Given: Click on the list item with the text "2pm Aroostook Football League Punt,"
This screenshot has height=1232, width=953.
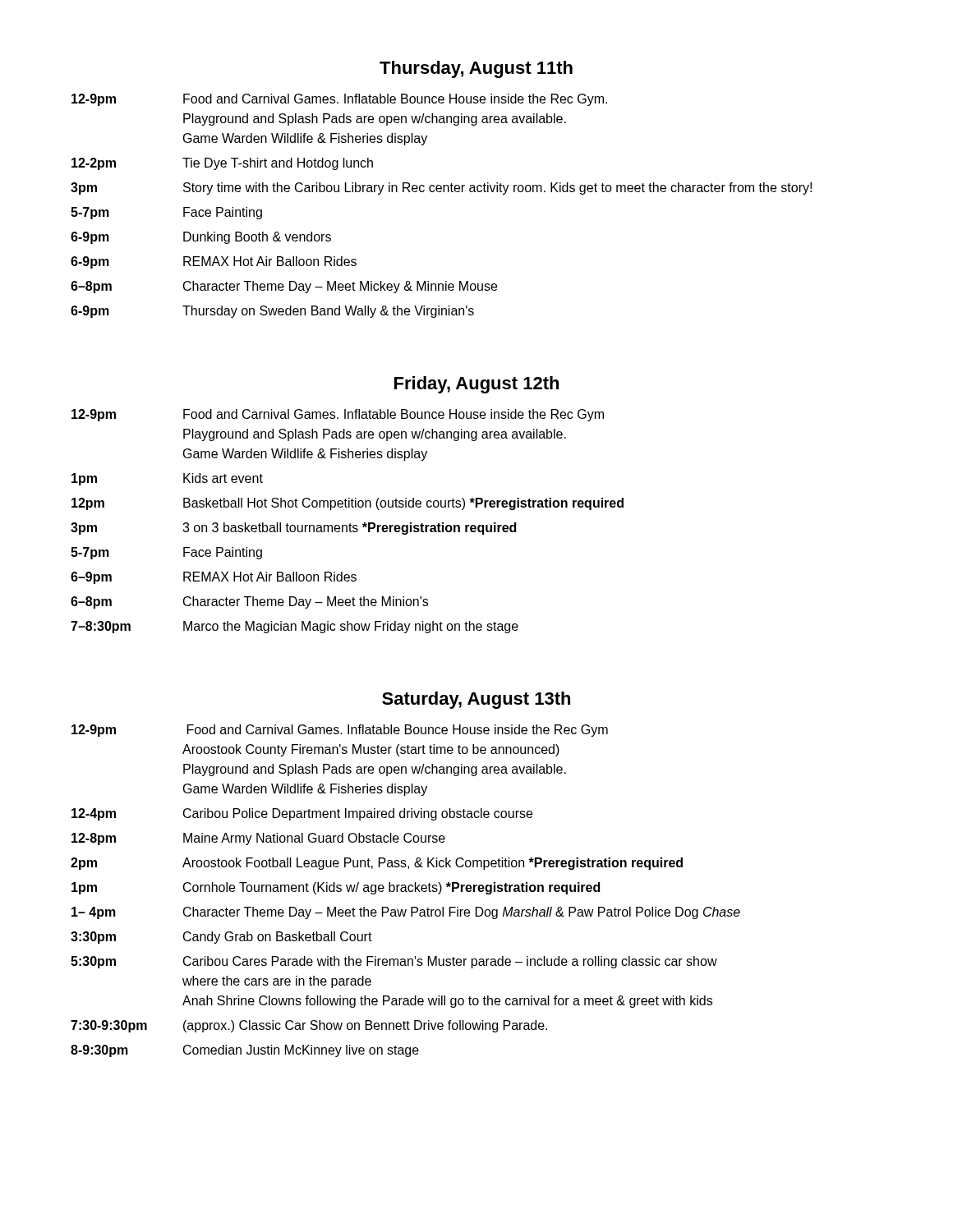Looking at the screenshot, I should 476,863.
